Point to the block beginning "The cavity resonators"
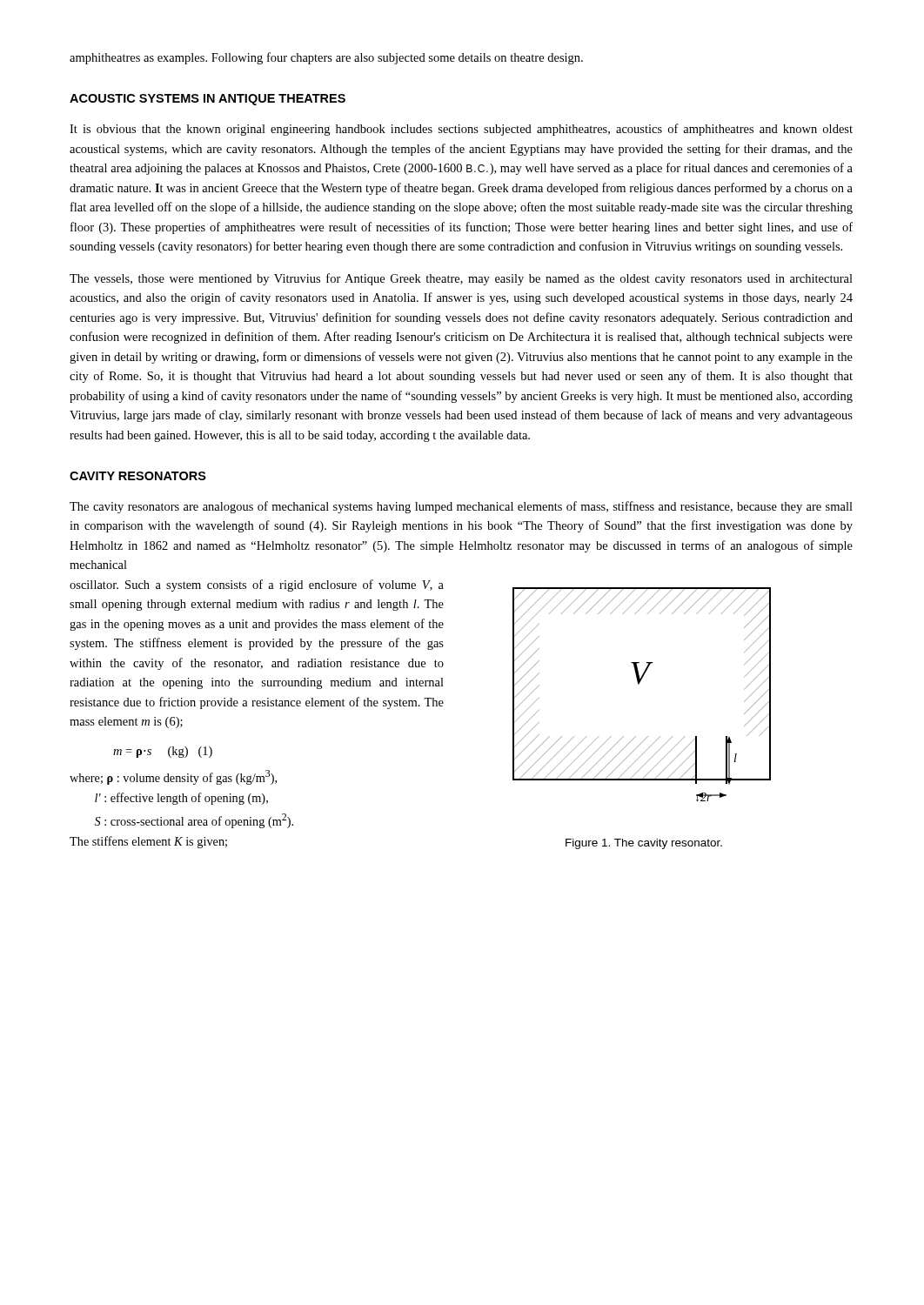 pos(461,536)
